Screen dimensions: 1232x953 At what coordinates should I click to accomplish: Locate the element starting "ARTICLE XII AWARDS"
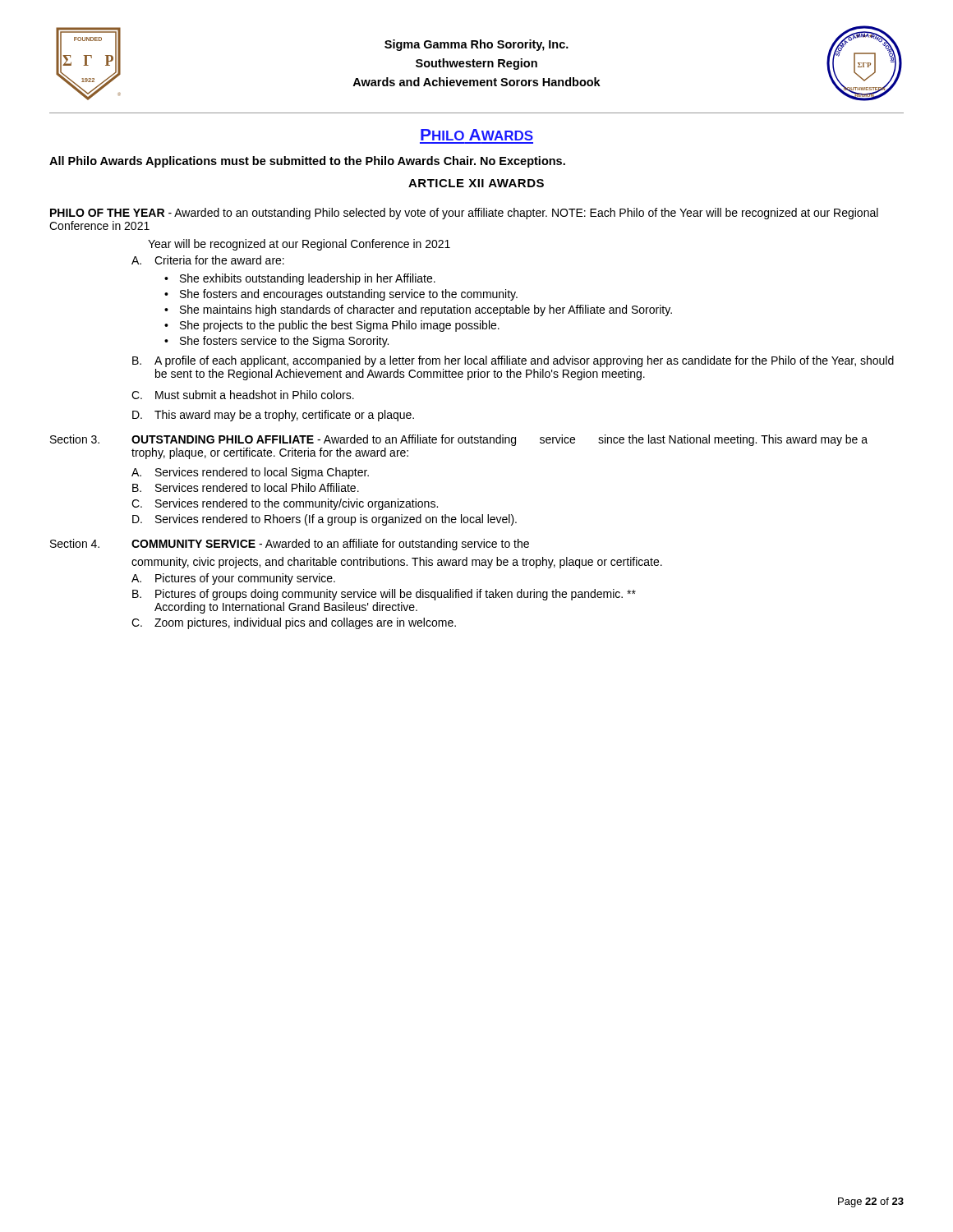point(476,183)
